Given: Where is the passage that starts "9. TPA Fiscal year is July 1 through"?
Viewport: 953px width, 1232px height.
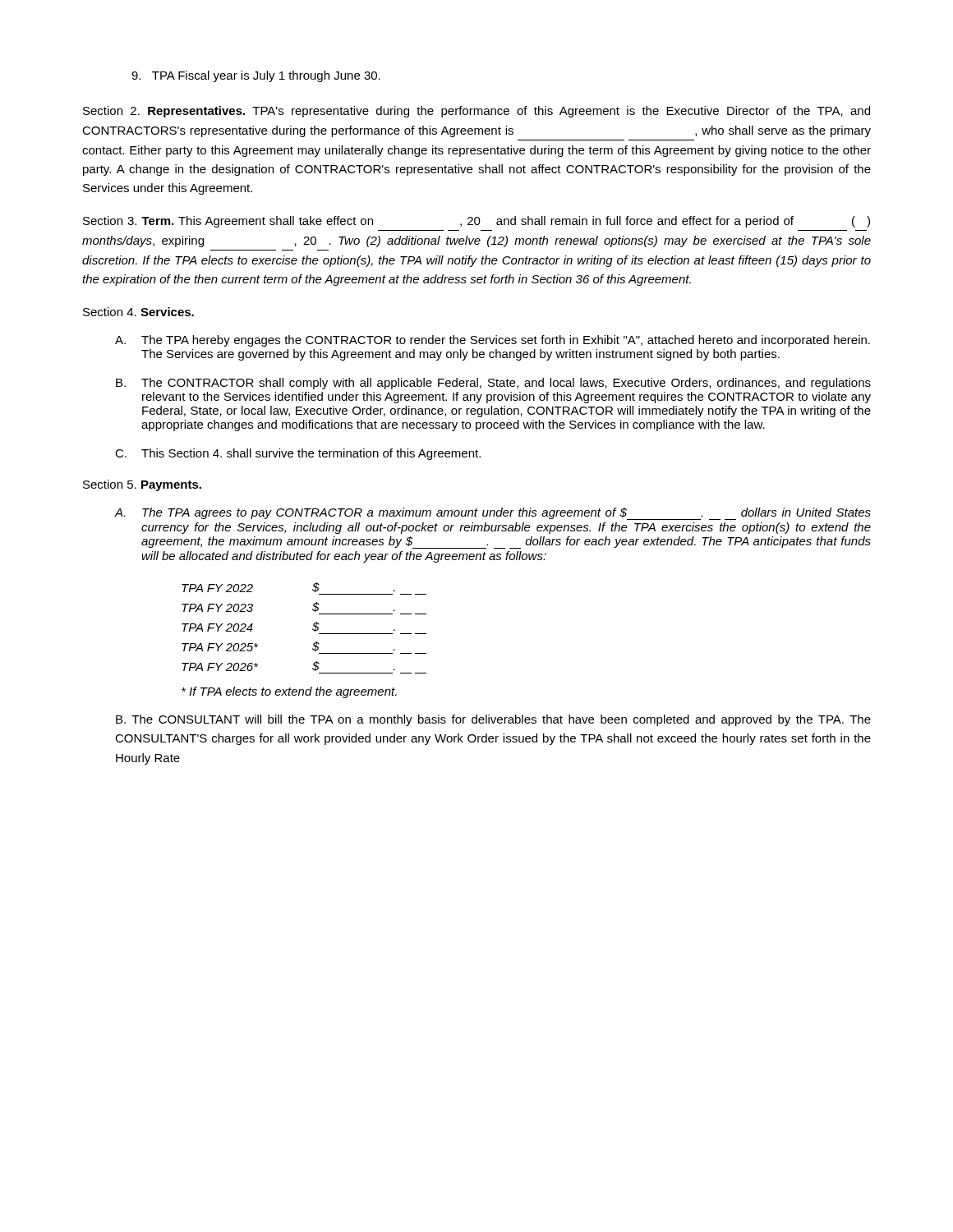Looking at the screenshot, I should tap(256, 75).
